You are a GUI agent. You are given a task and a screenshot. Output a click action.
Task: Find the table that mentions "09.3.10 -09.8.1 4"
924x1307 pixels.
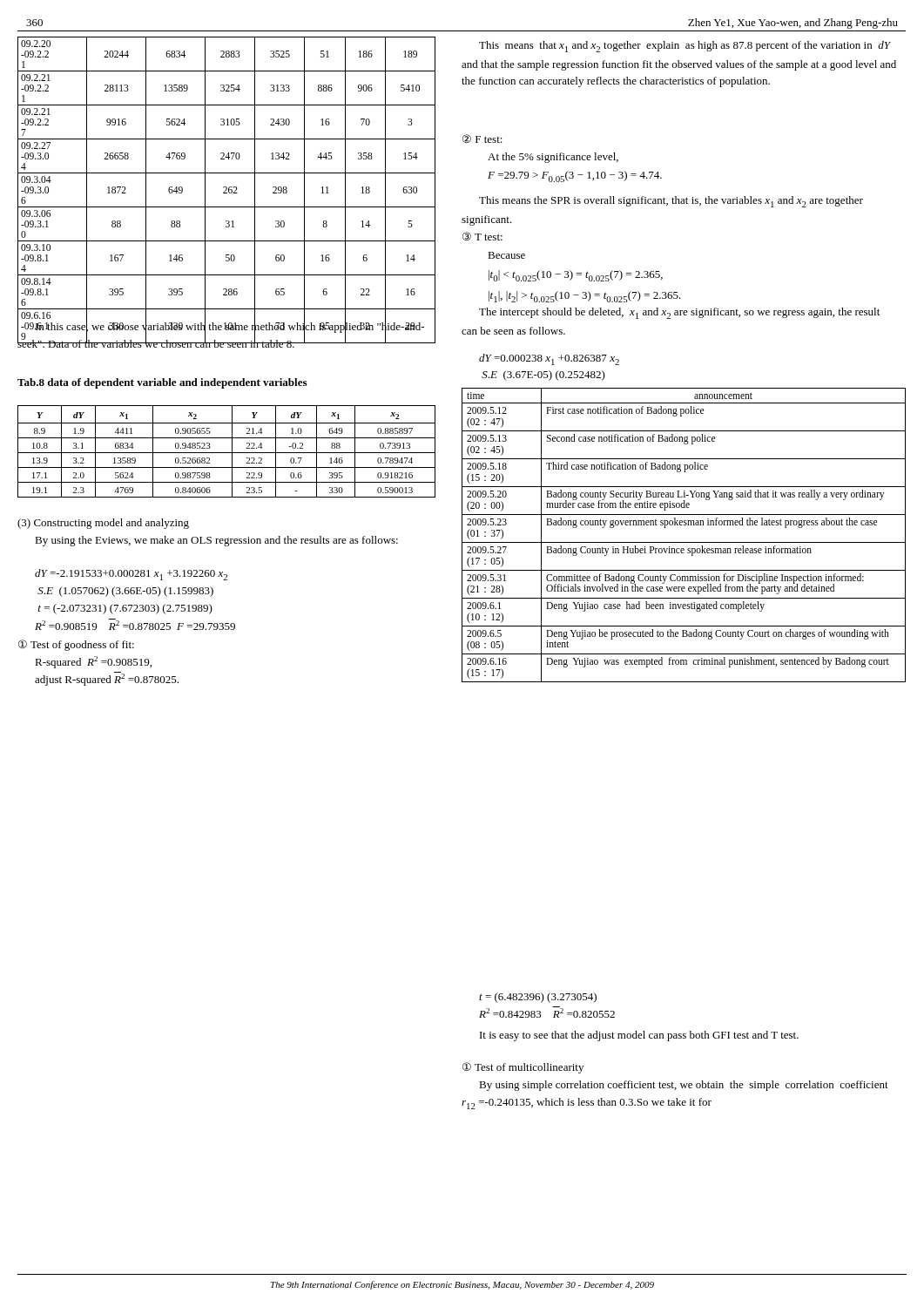pyautogui.click(x=226, y=190)
